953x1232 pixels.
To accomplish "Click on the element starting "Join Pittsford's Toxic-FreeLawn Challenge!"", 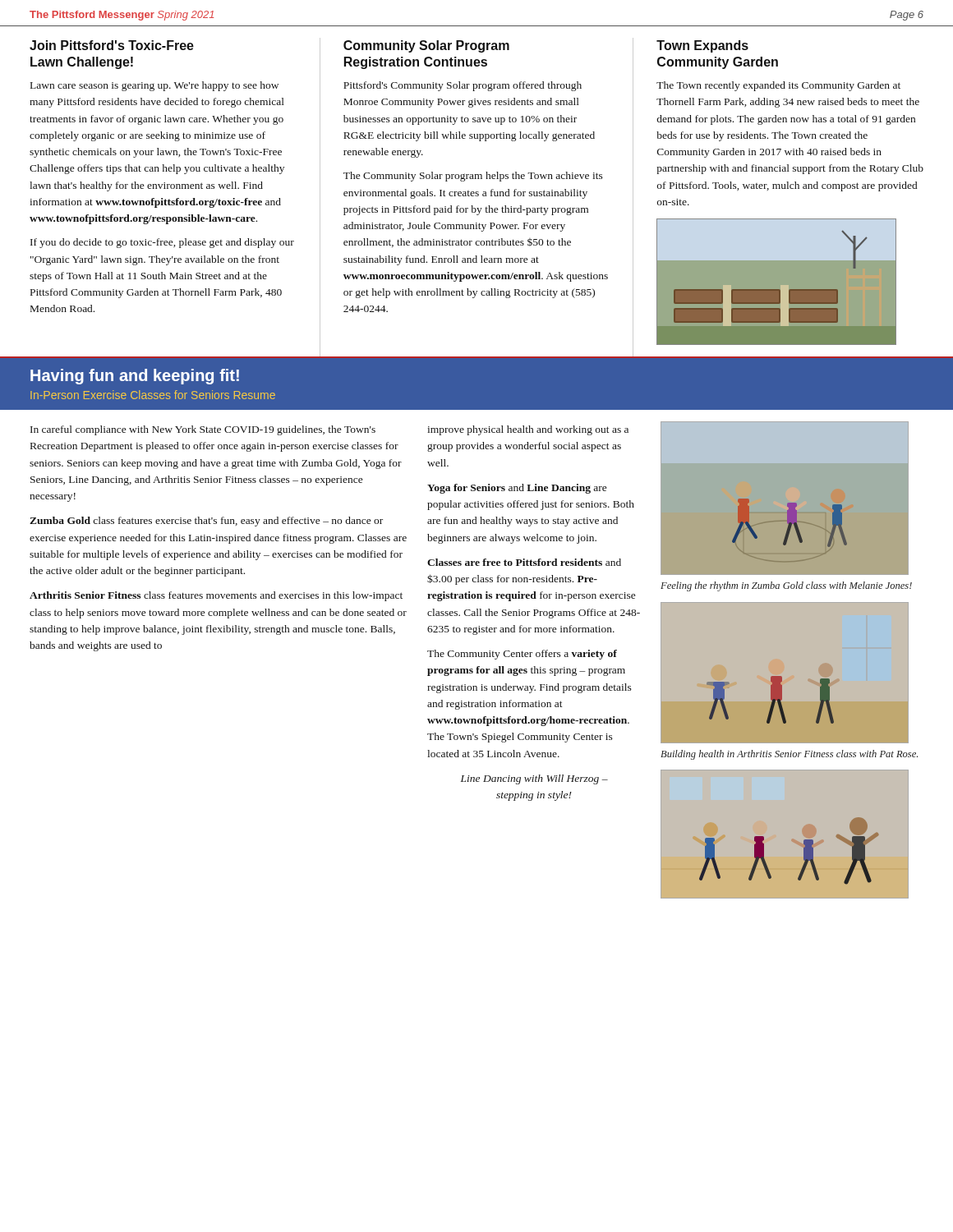I will pos(112,54).
